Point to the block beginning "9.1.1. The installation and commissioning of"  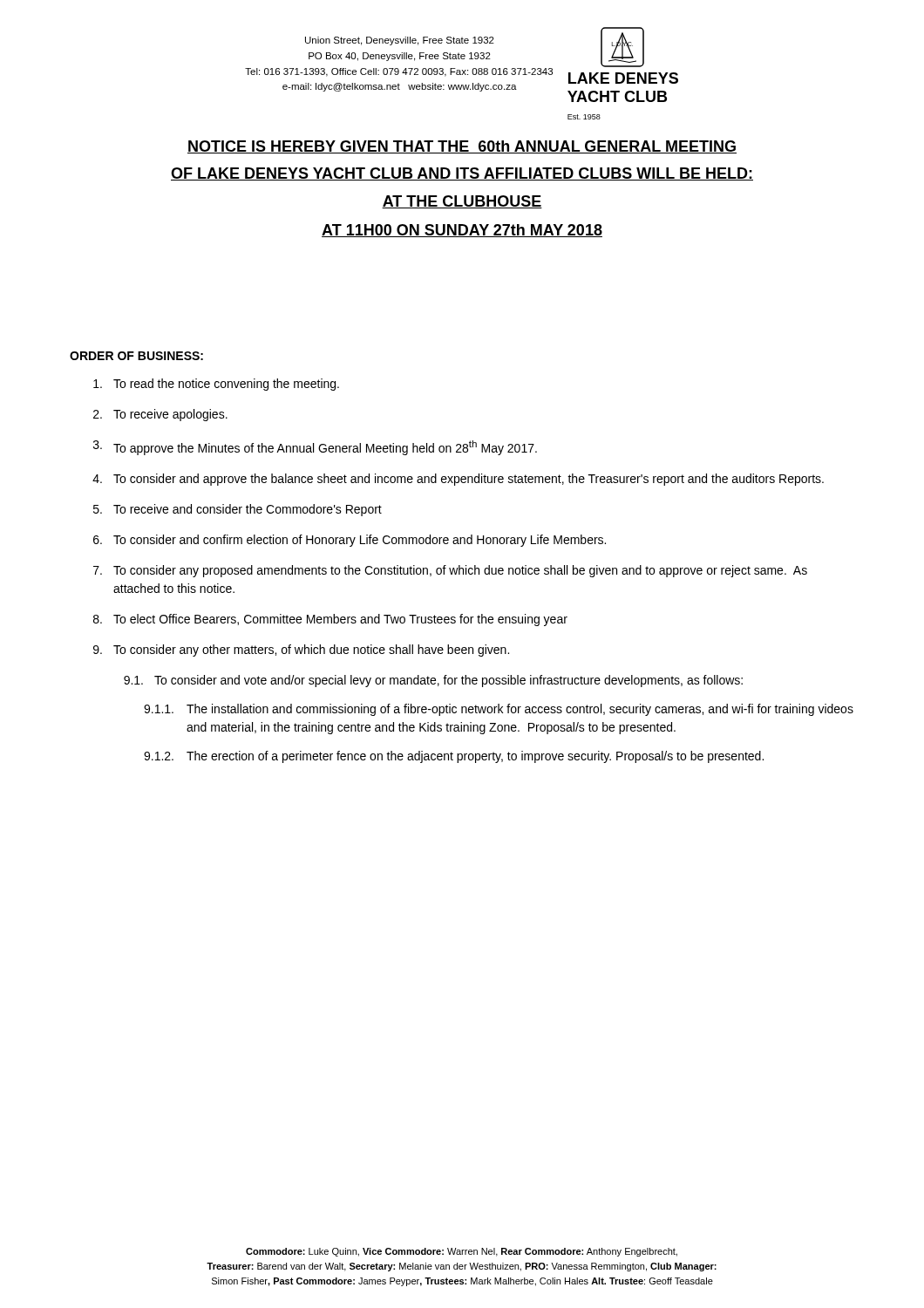click(488, 718)
